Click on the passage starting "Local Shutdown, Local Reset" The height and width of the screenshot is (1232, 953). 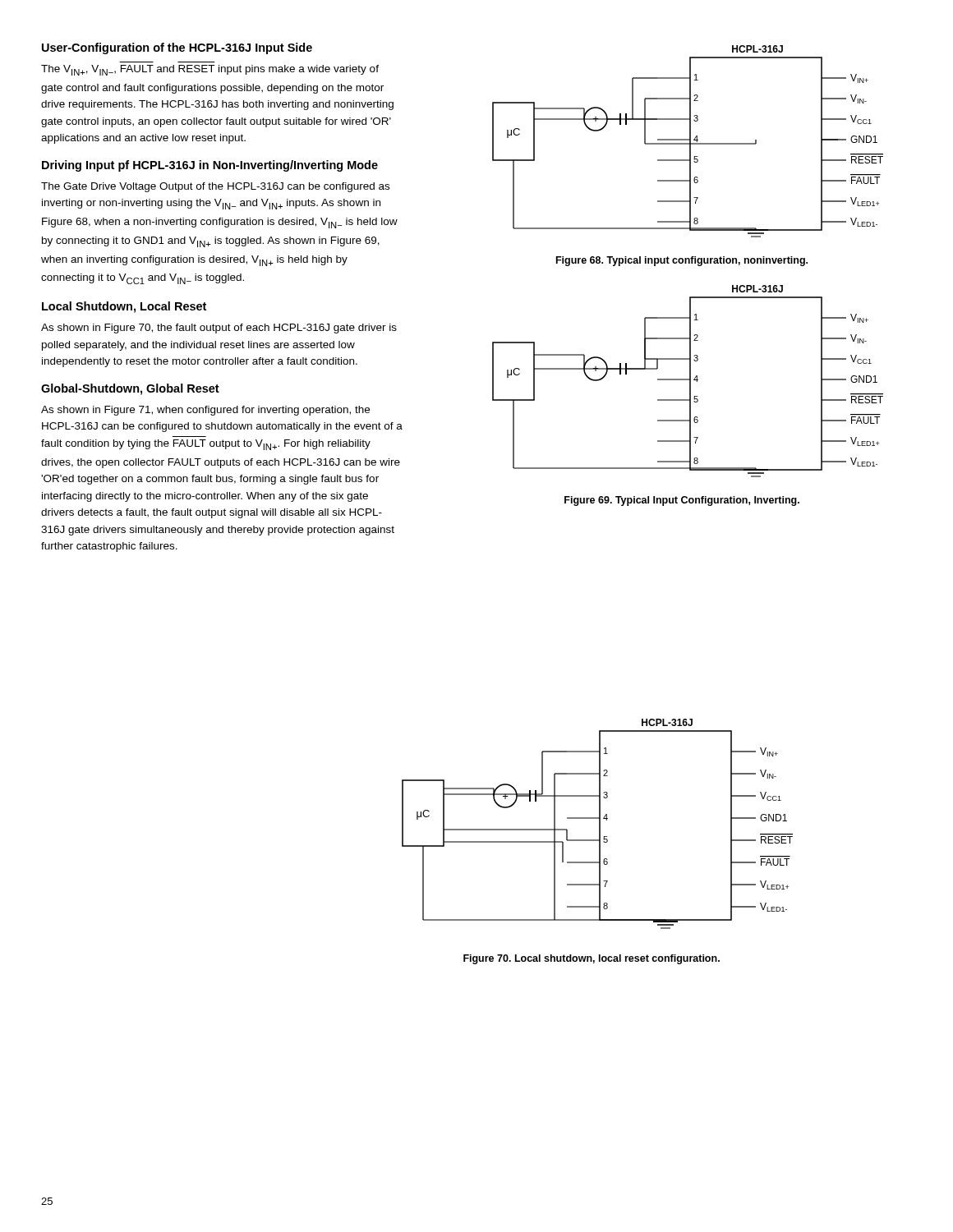point(124,307)
